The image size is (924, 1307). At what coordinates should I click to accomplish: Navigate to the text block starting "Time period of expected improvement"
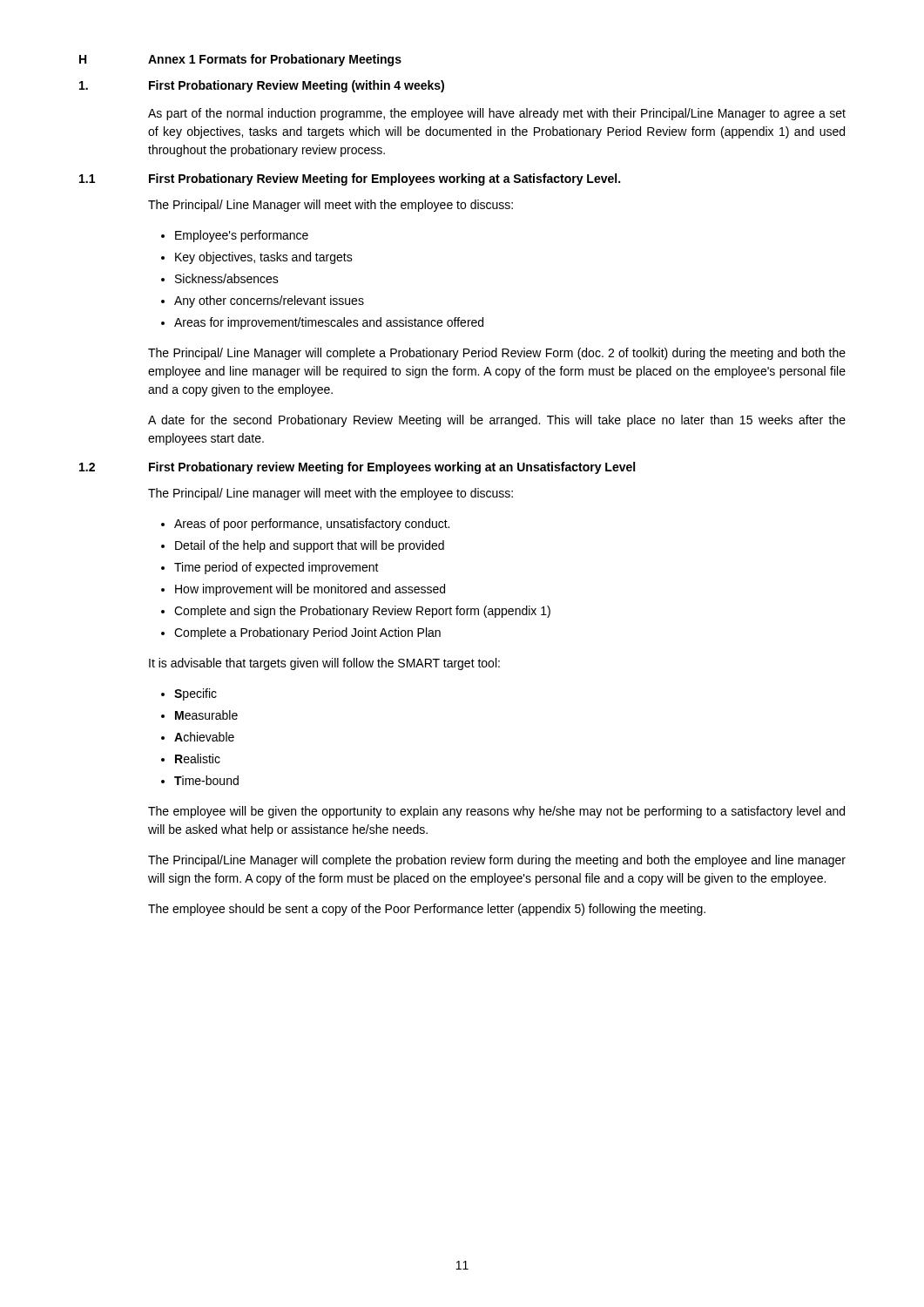(x=270, y=568)
